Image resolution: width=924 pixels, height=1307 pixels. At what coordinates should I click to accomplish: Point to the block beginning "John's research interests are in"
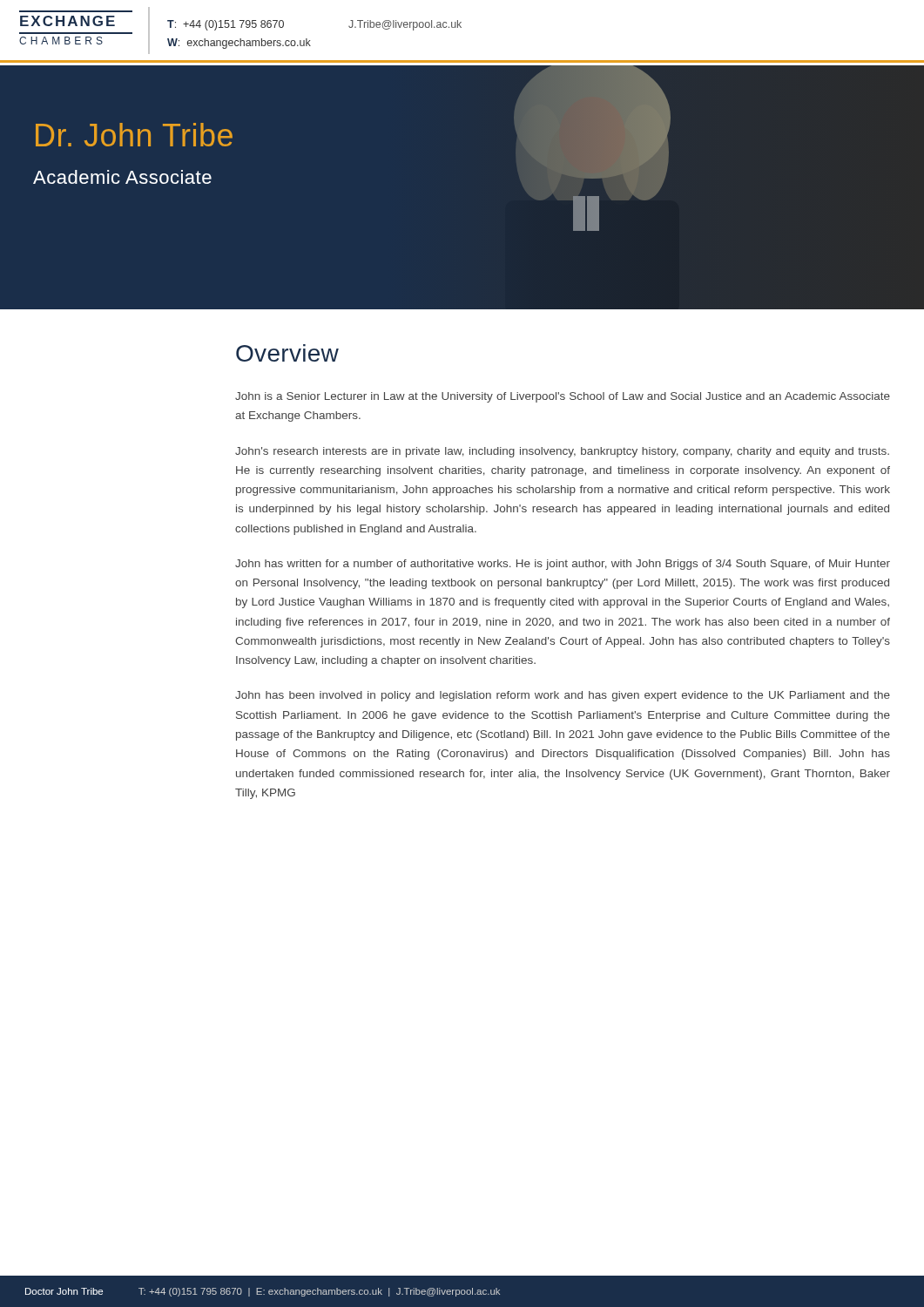[x=563, y=489]
